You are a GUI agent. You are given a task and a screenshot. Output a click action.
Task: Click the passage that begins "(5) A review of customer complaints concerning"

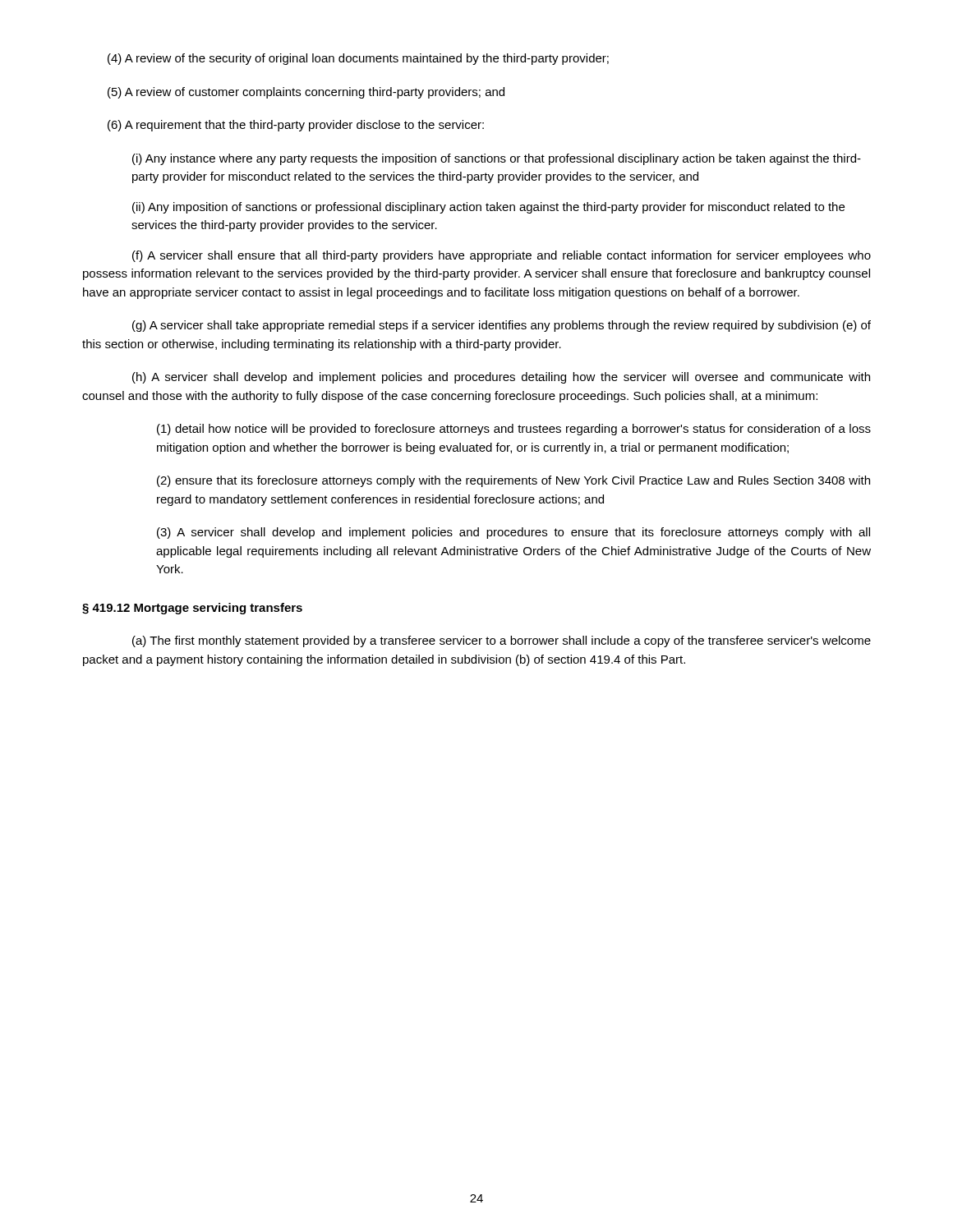pos(306,91)
